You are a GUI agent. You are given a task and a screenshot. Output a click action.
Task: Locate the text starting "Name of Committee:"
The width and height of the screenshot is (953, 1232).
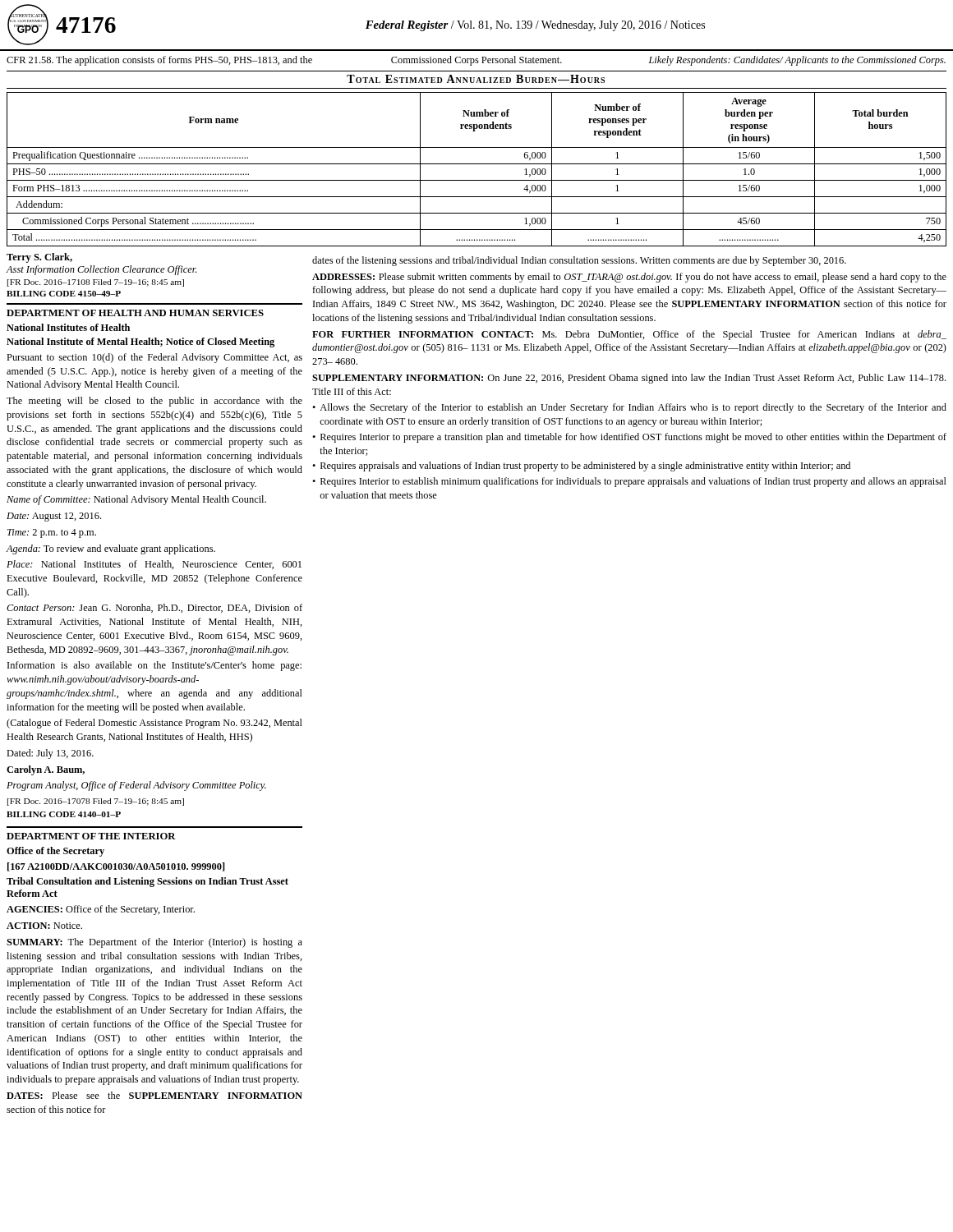click(154, 575)
